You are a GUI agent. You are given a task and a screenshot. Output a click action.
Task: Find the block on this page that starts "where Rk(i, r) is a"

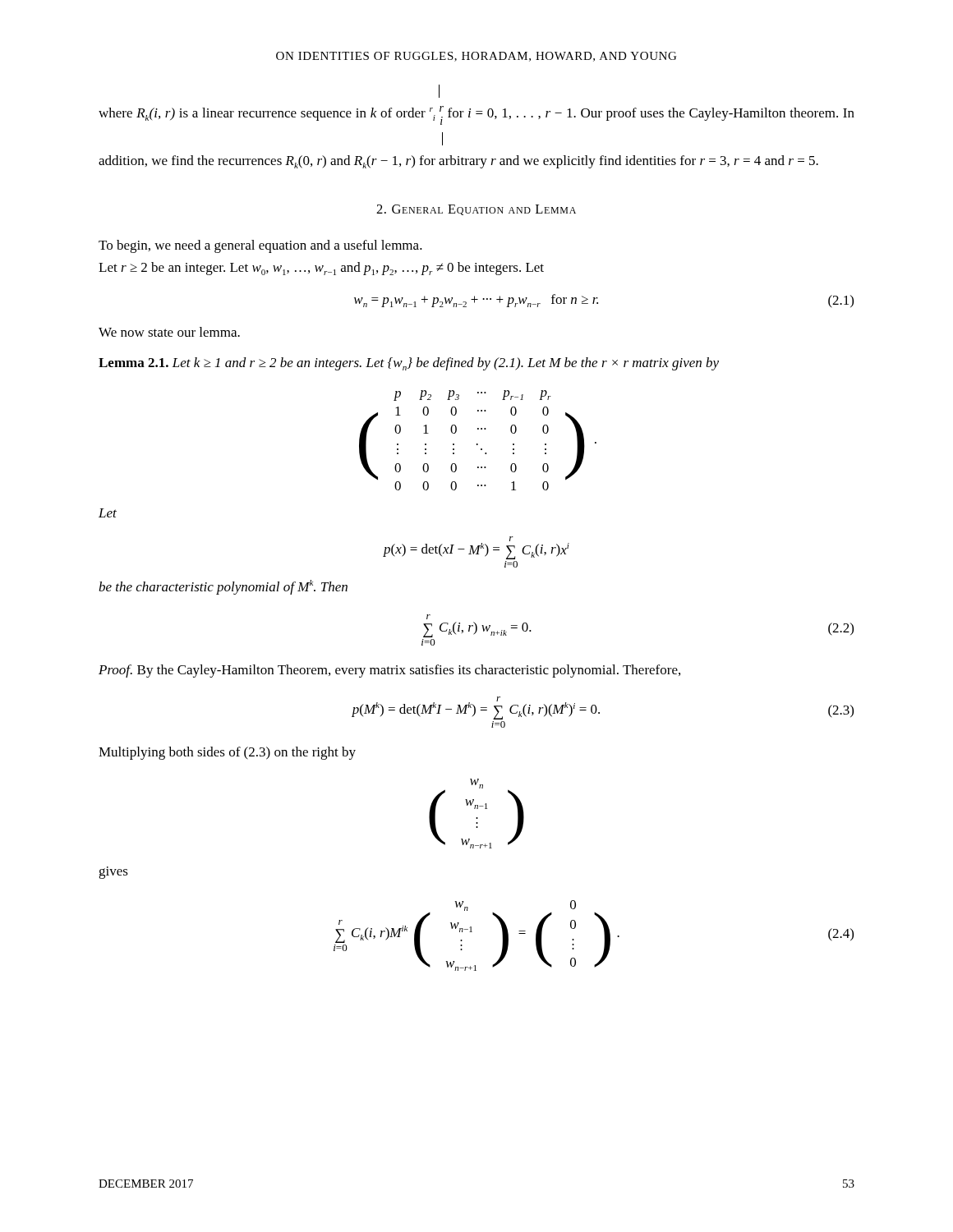tap(476, 125)
